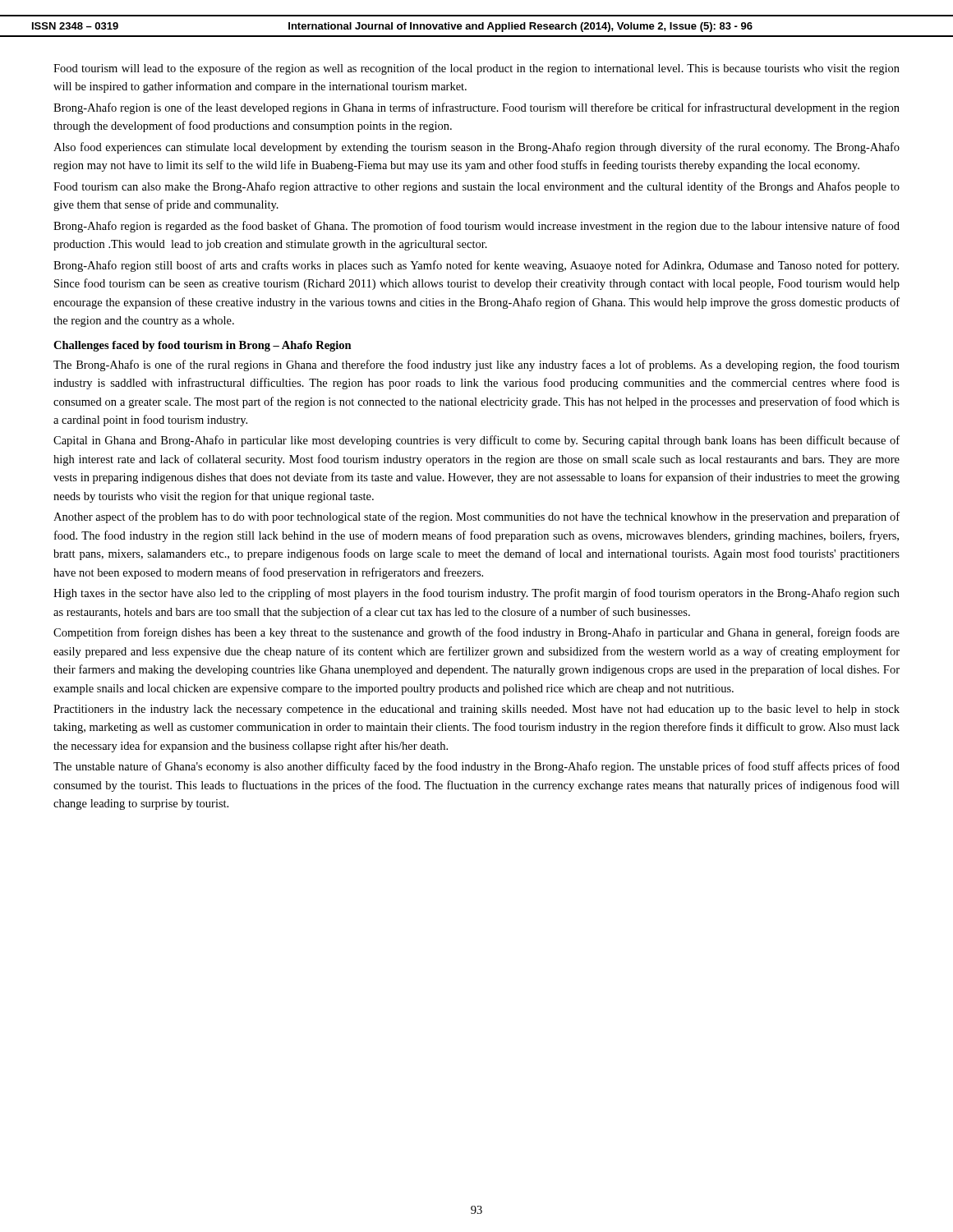
Task: Locate the text block that reads "Competition from foreign dishes has been a key"
Action: (476, 660)
